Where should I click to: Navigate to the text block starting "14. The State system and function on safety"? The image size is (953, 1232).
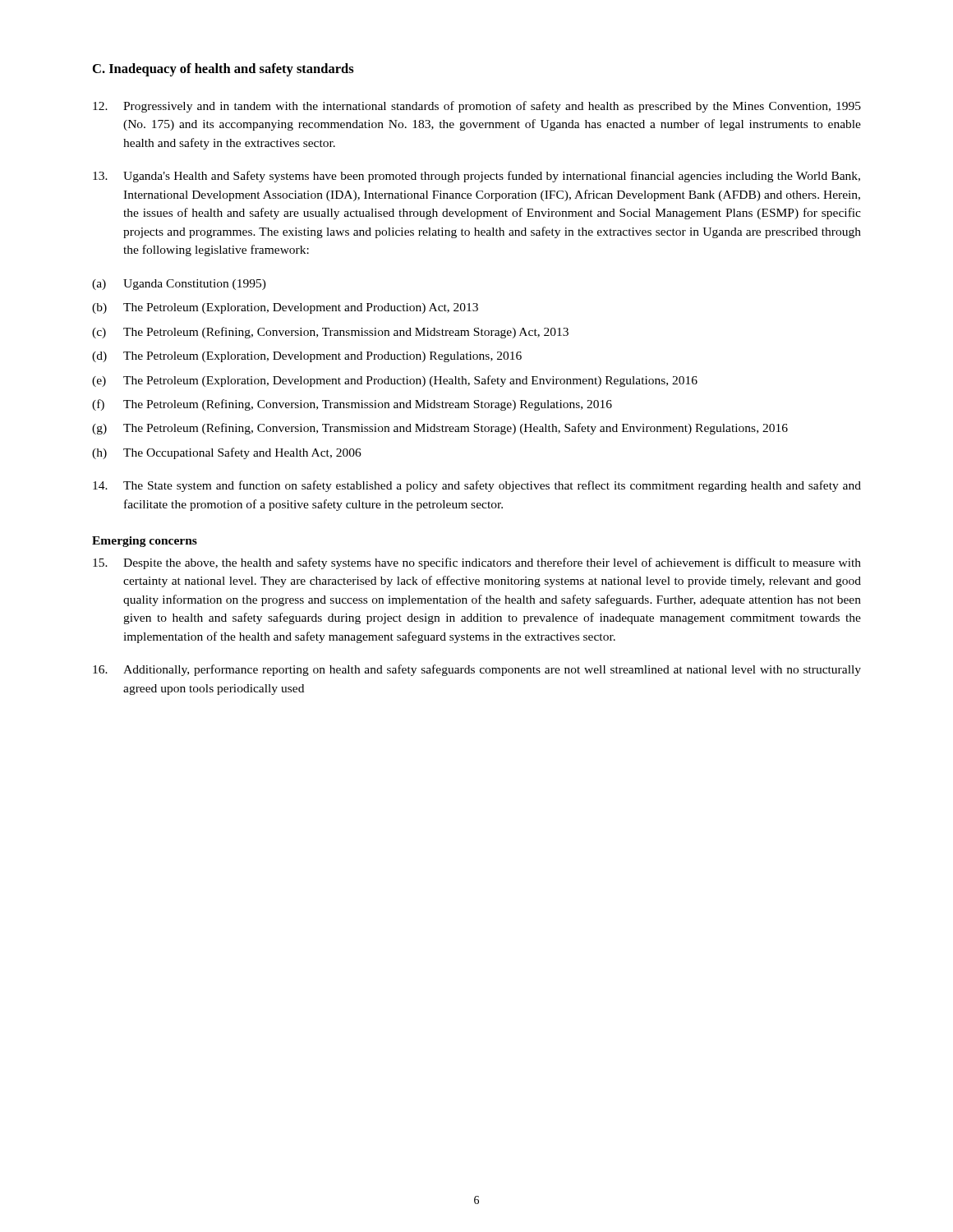click(476, 495)
